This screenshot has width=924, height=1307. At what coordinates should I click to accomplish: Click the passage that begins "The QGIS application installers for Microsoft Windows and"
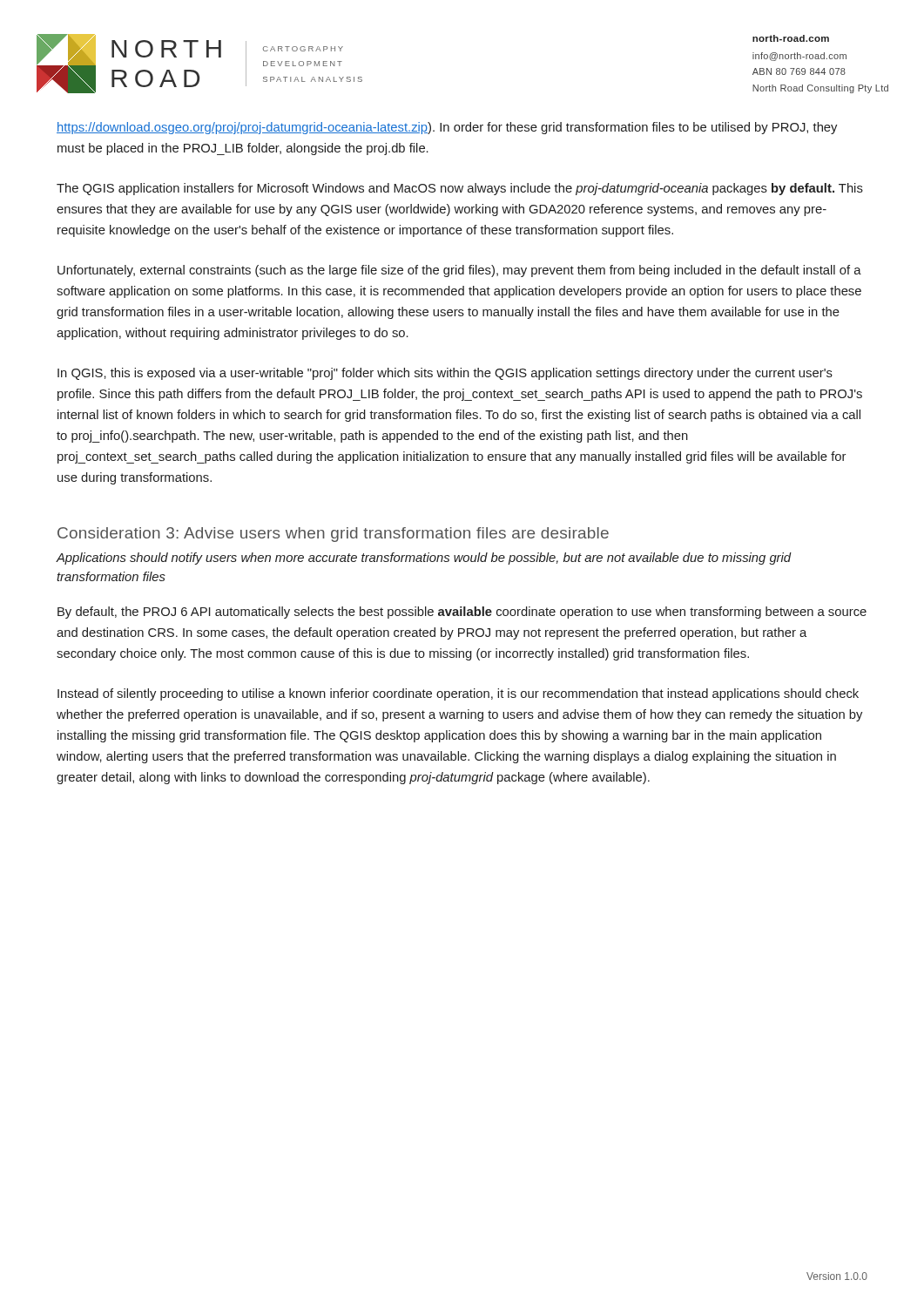460,209
